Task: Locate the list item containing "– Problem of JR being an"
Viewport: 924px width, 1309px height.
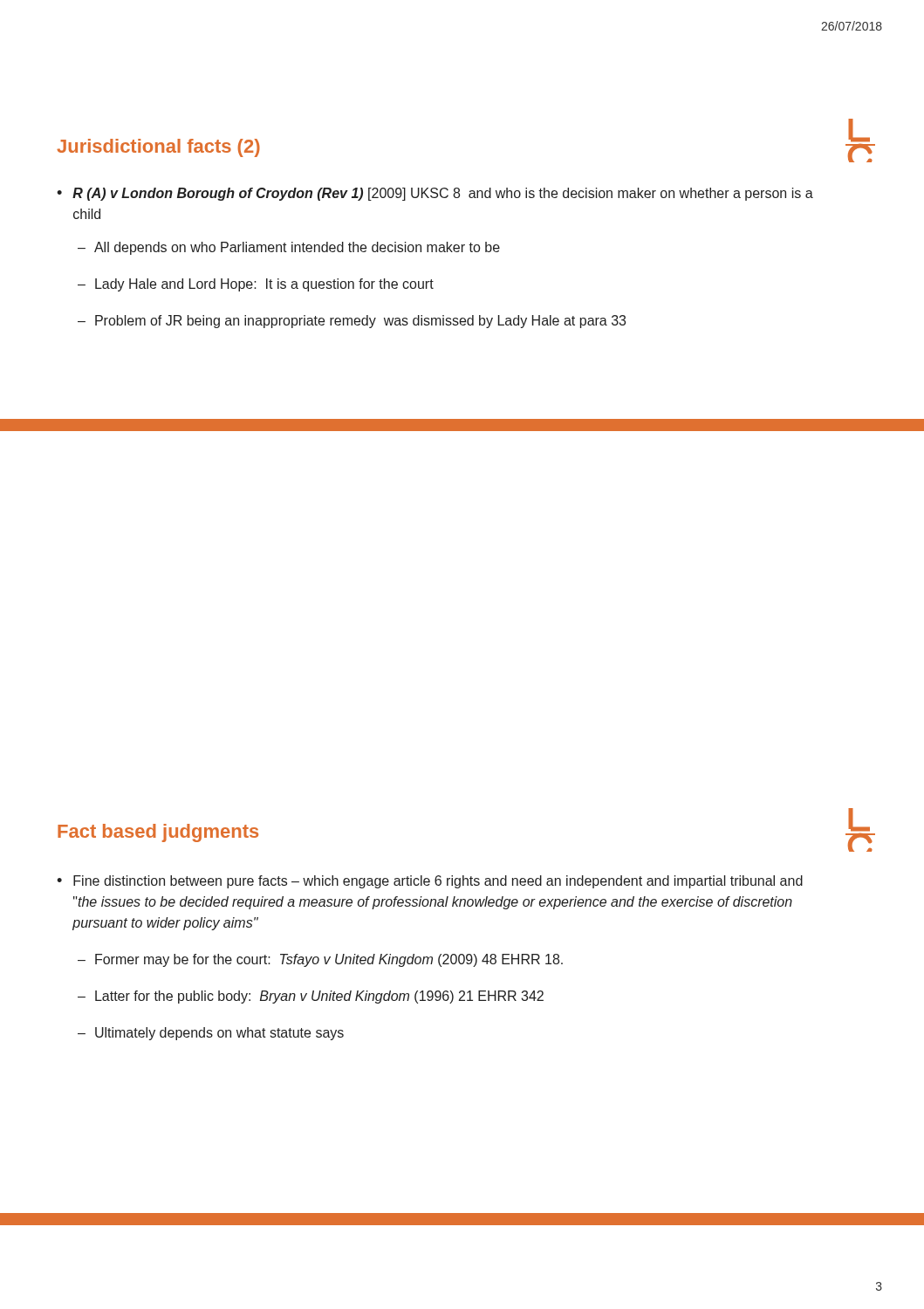Action: point(352,321)
